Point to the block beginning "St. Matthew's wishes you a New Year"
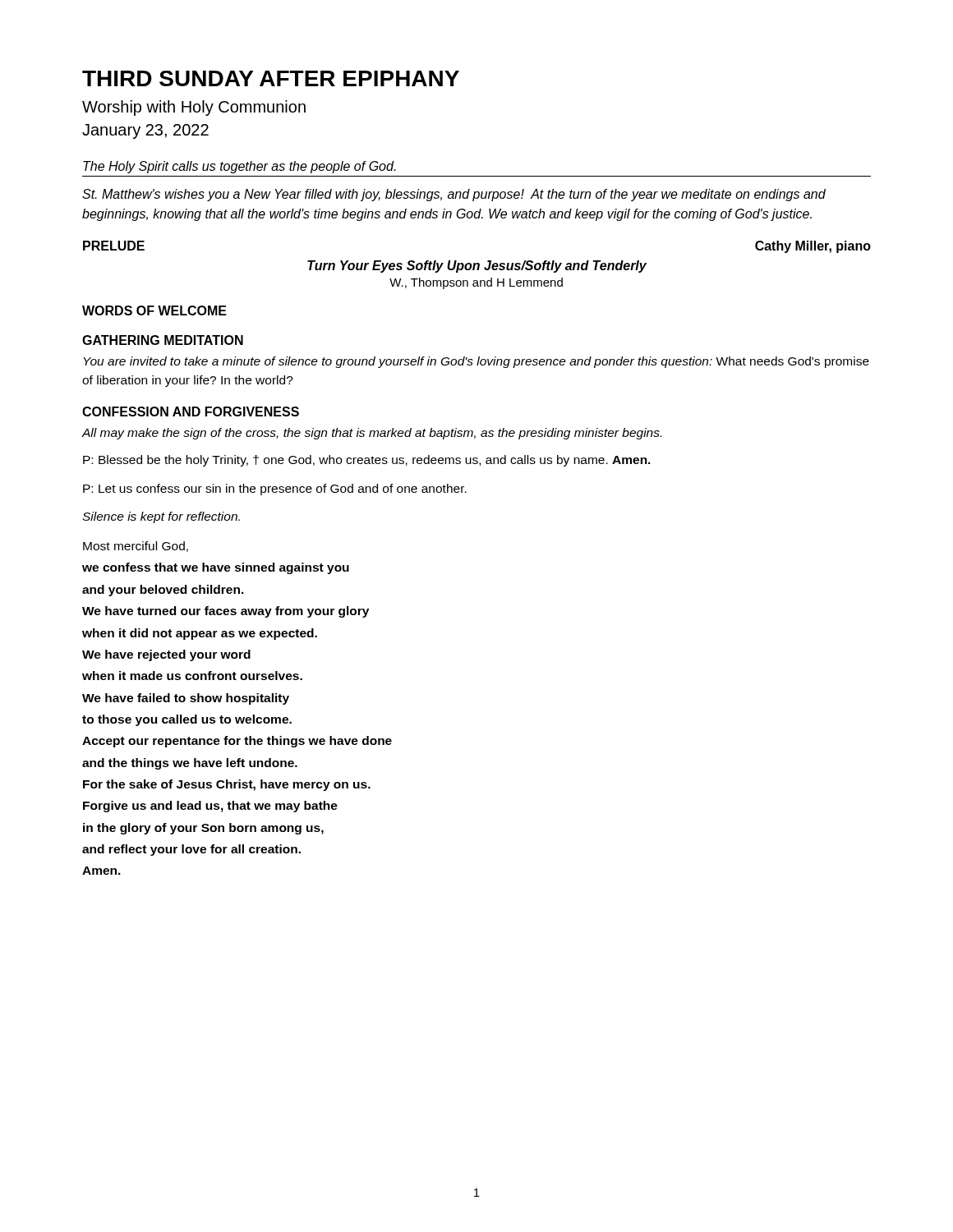Screen dimensions: 1232x953 click(x=476, y=205)
